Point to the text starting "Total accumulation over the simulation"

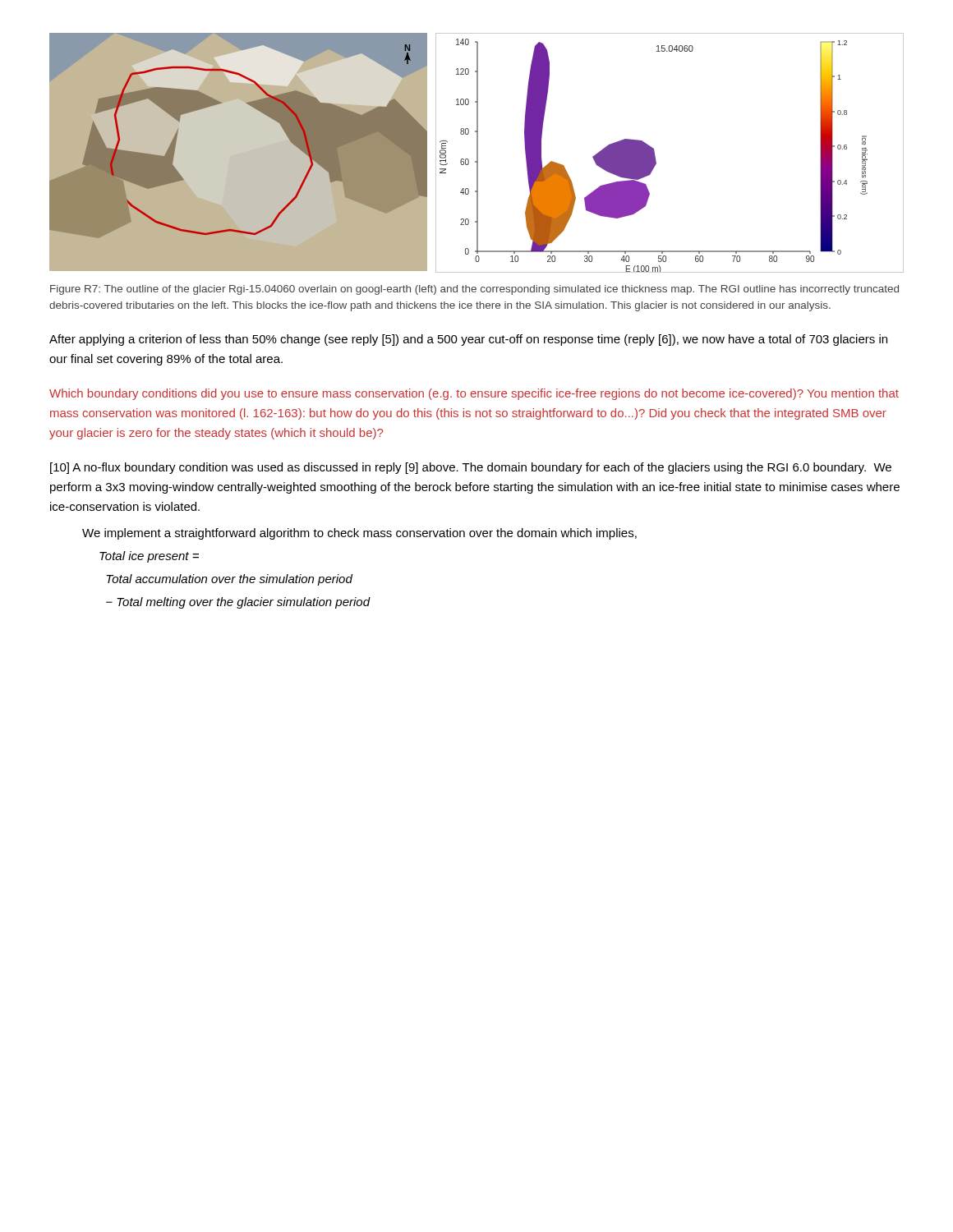click(225, 578)
